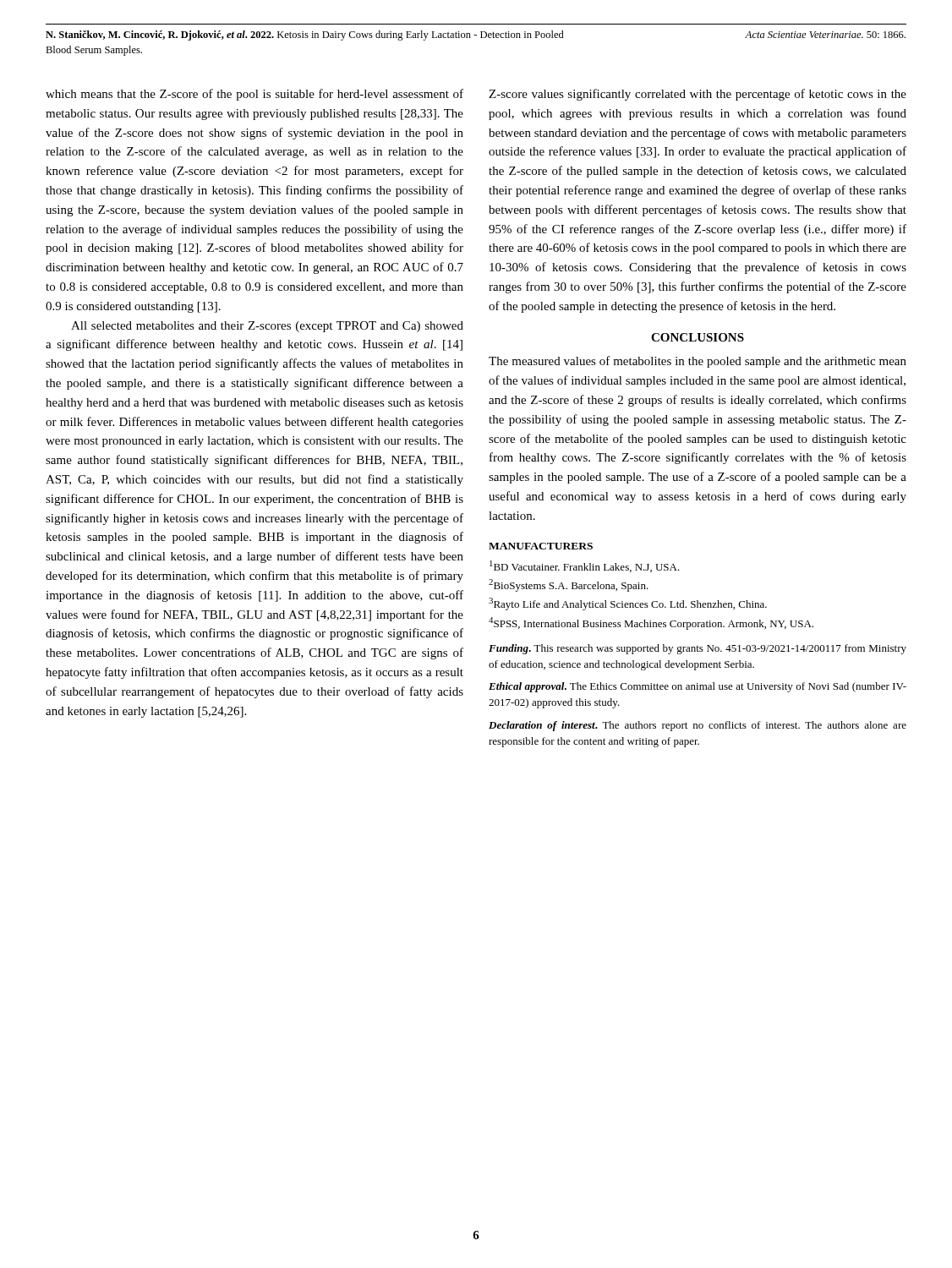Find the text block with the text "which means that the Z-score of the"
This screenshot has height=1268, width=952.
[255, 200]
